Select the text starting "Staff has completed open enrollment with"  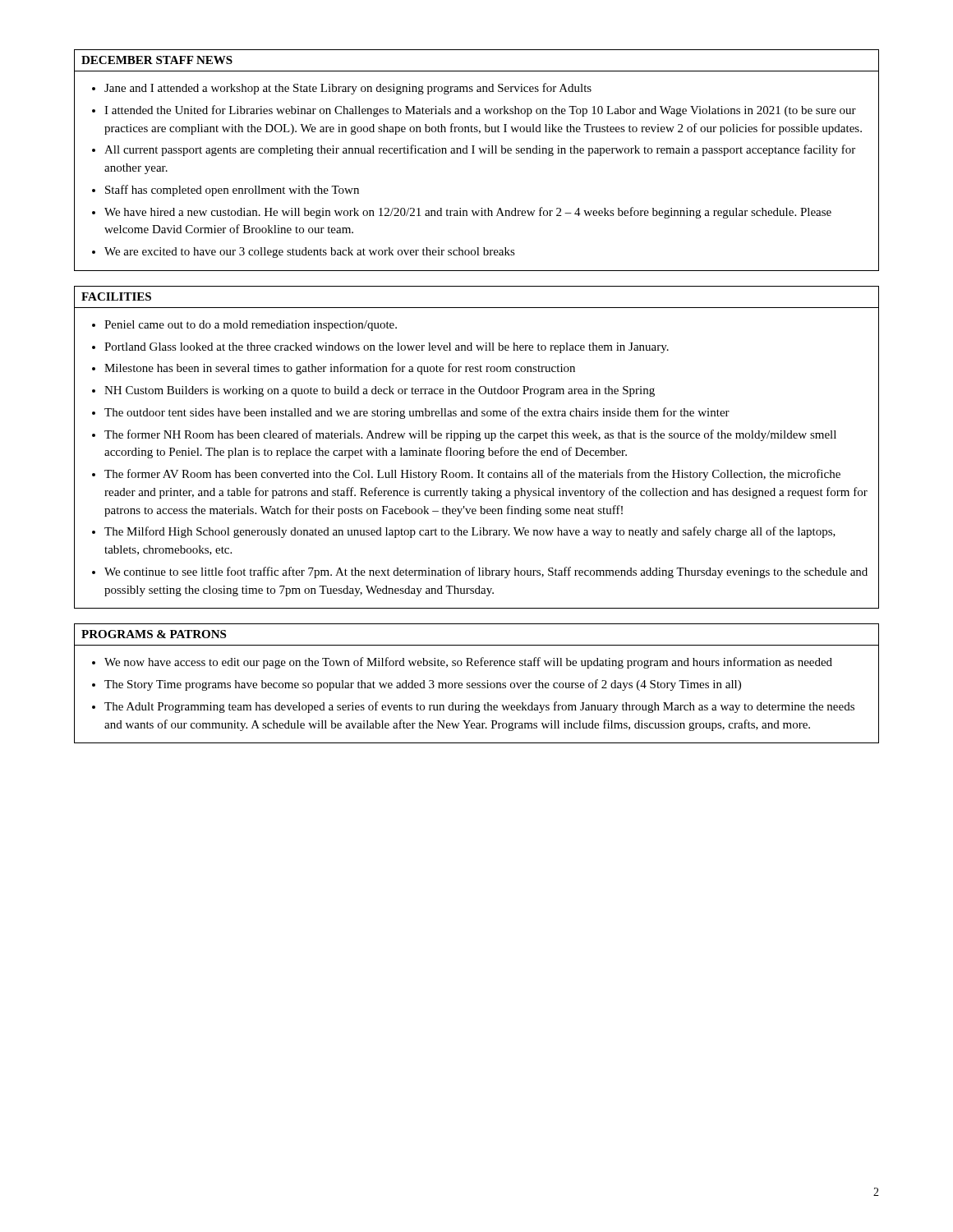(232, 190)
